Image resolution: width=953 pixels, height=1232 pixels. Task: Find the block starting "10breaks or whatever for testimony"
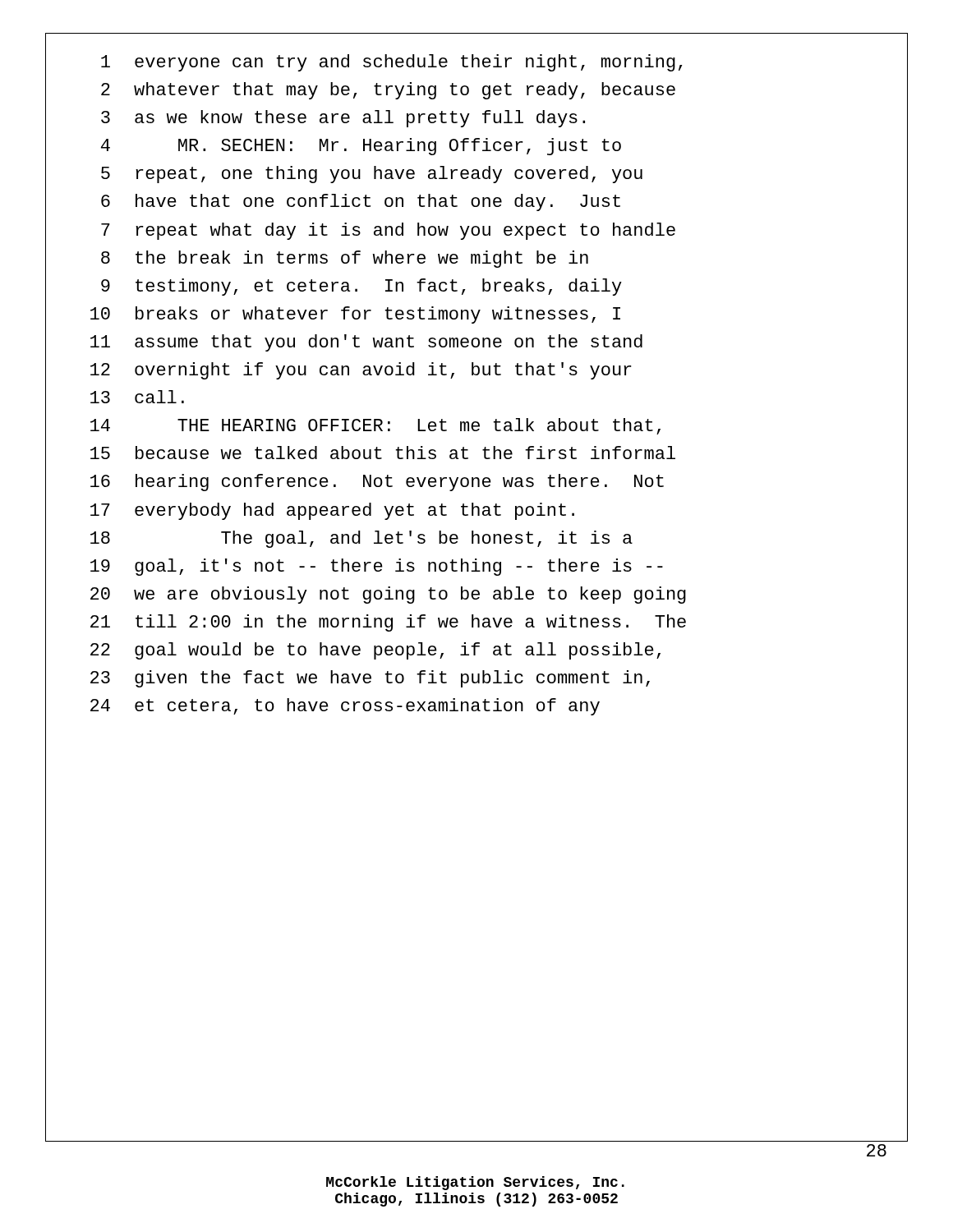point(476,315)
